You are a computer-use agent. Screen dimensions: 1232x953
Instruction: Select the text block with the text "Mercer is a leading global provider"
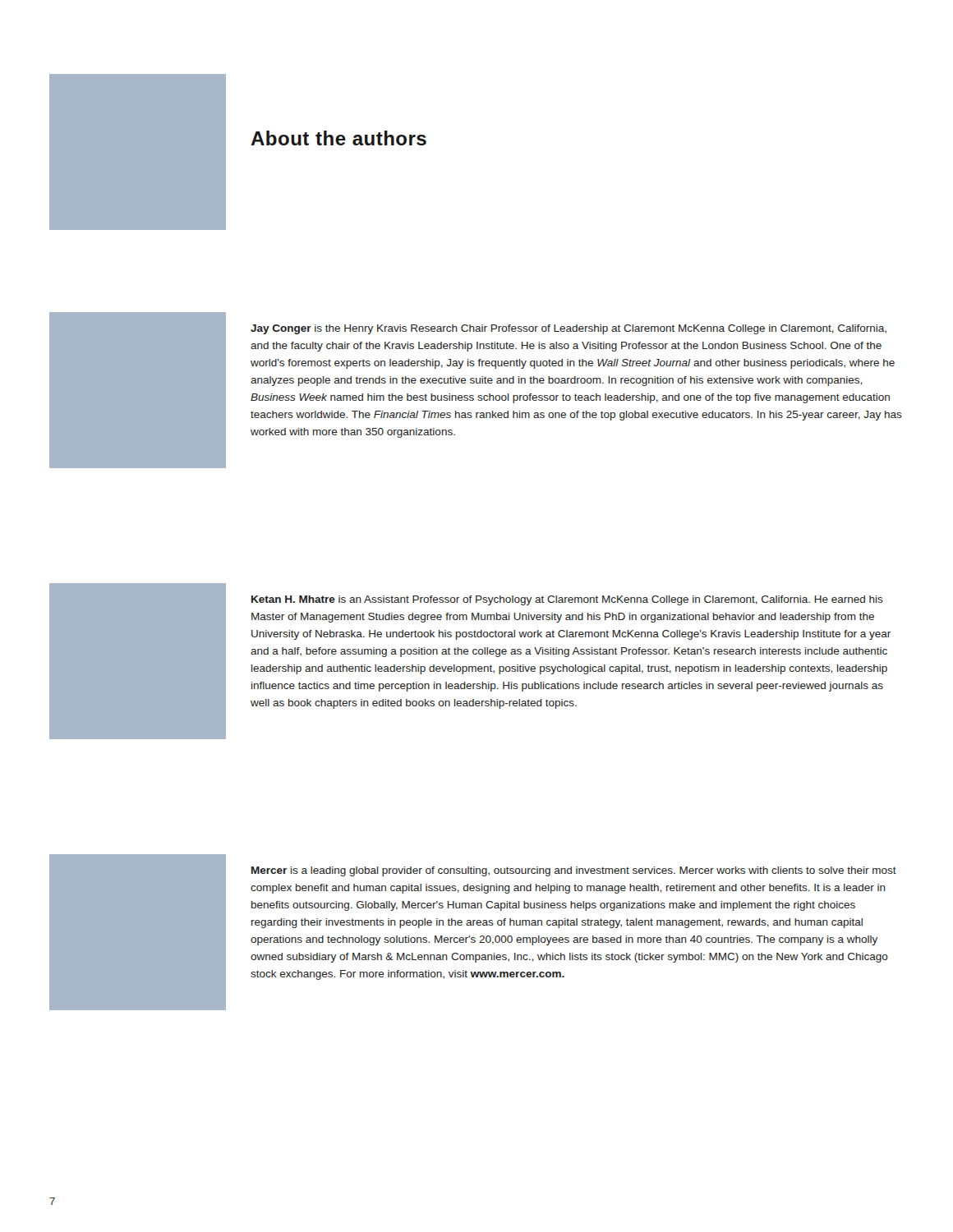(x=573, y=922)
